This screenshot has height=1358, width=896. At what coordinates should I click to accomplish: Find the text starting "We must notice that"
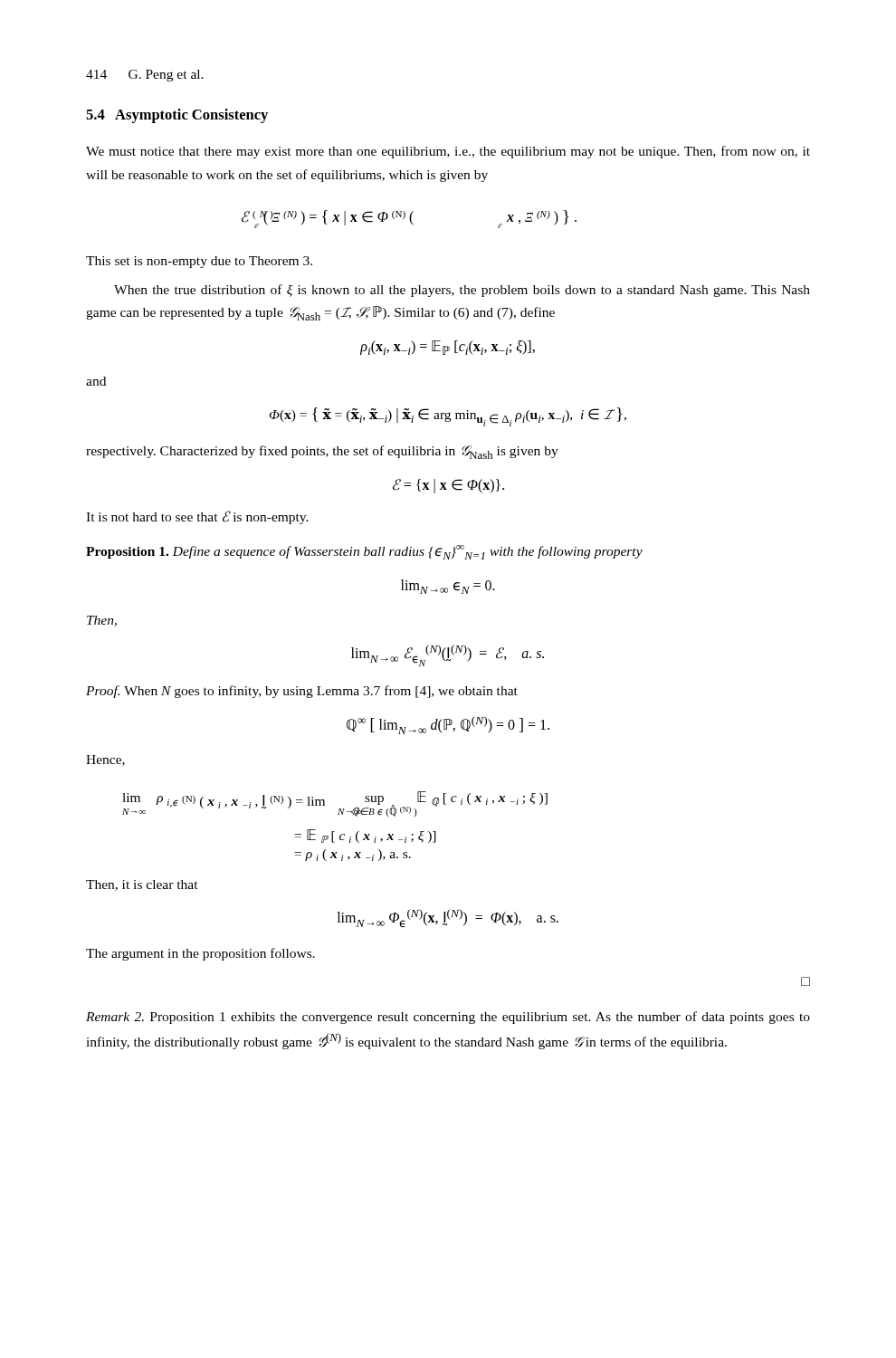coord(448,162)
